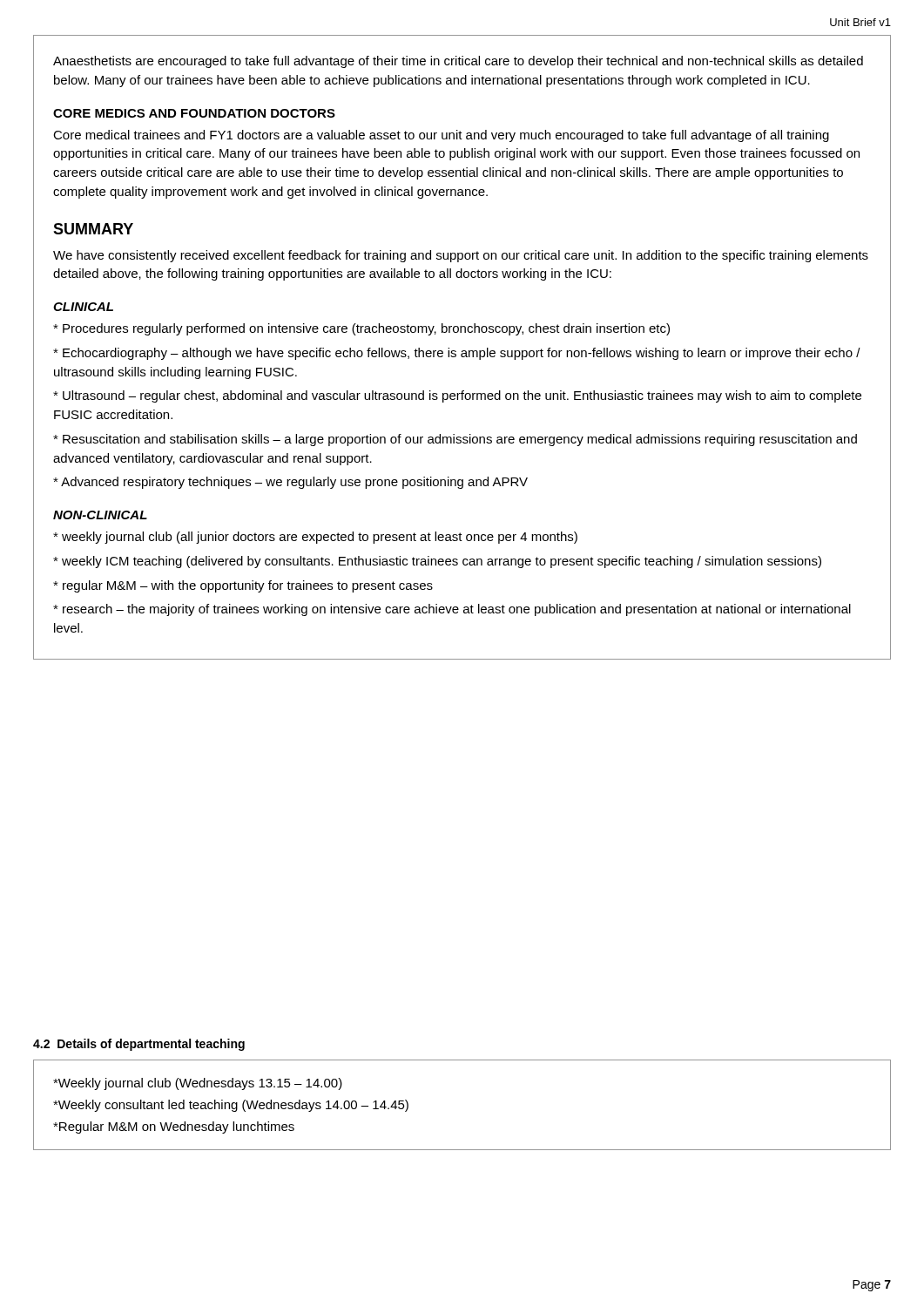Click where it says "CORE MEDICS AND FOUNDATION DOCTORS"
Viewport: 924px width, 1307px height.
(194, 112)
